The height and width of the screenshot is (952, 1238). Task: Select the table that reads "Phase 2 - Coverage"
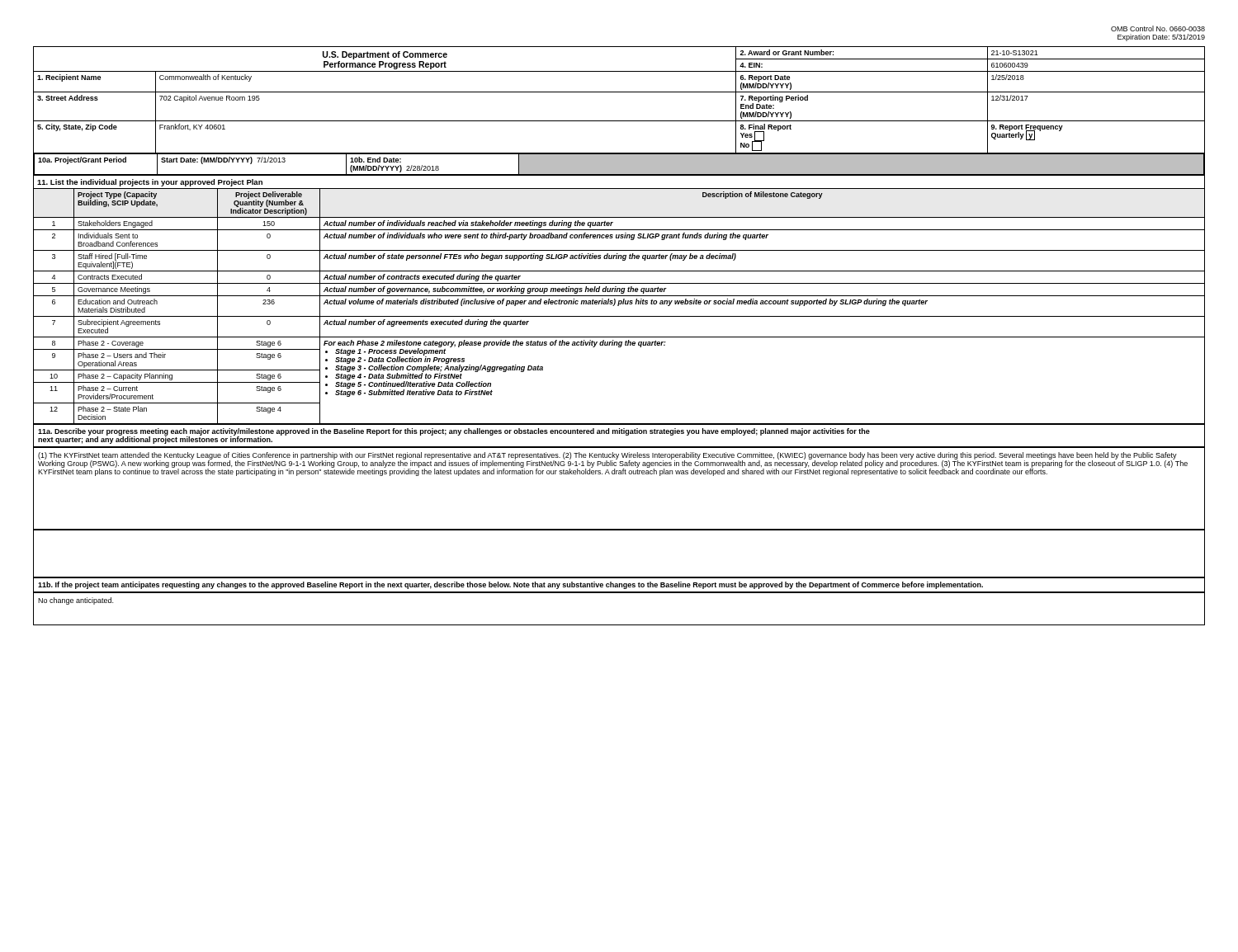coord(619,306)
